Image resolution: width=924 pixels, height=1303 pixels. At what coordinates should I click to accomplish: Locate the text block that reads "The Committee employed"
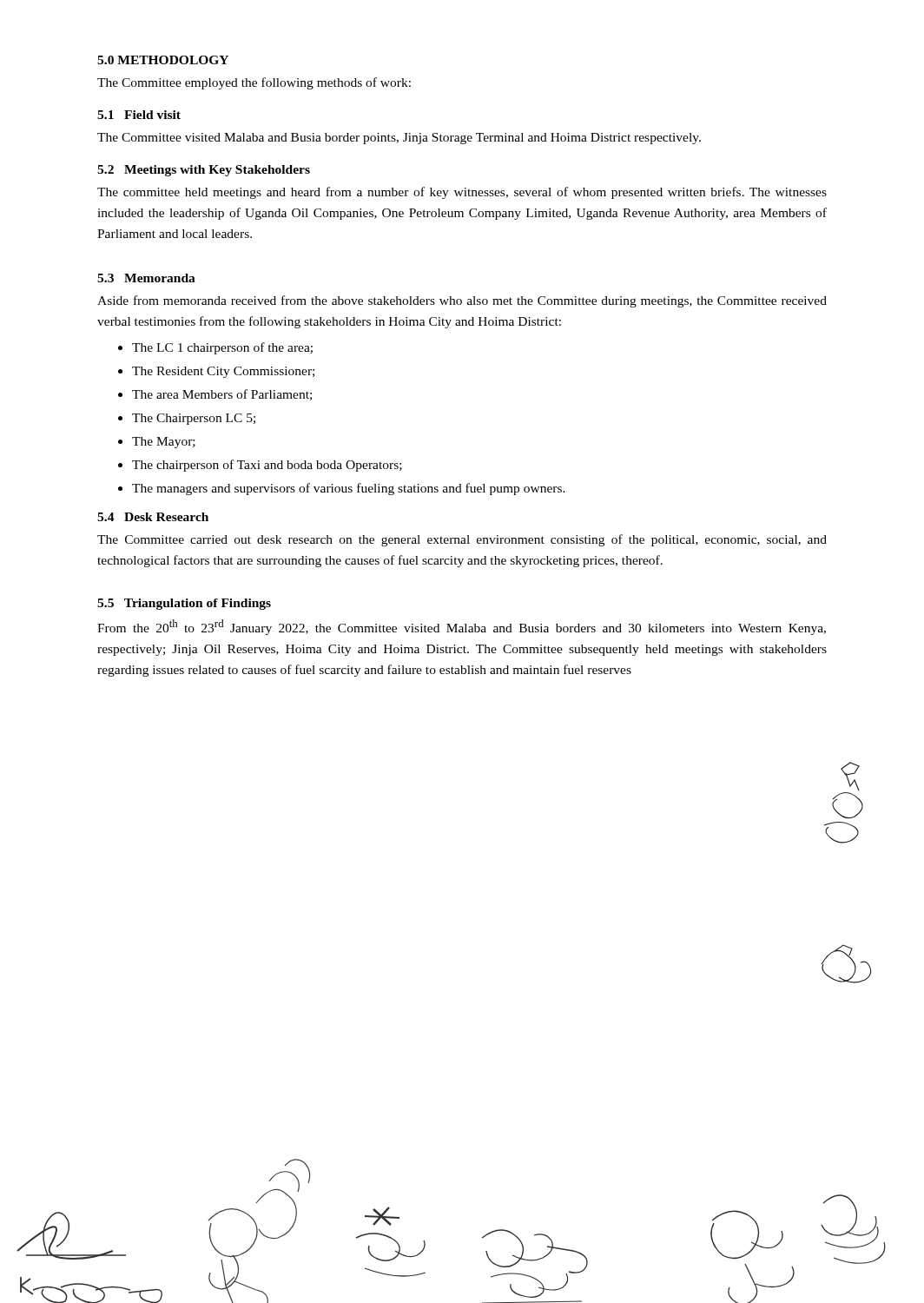pos(254,82)
